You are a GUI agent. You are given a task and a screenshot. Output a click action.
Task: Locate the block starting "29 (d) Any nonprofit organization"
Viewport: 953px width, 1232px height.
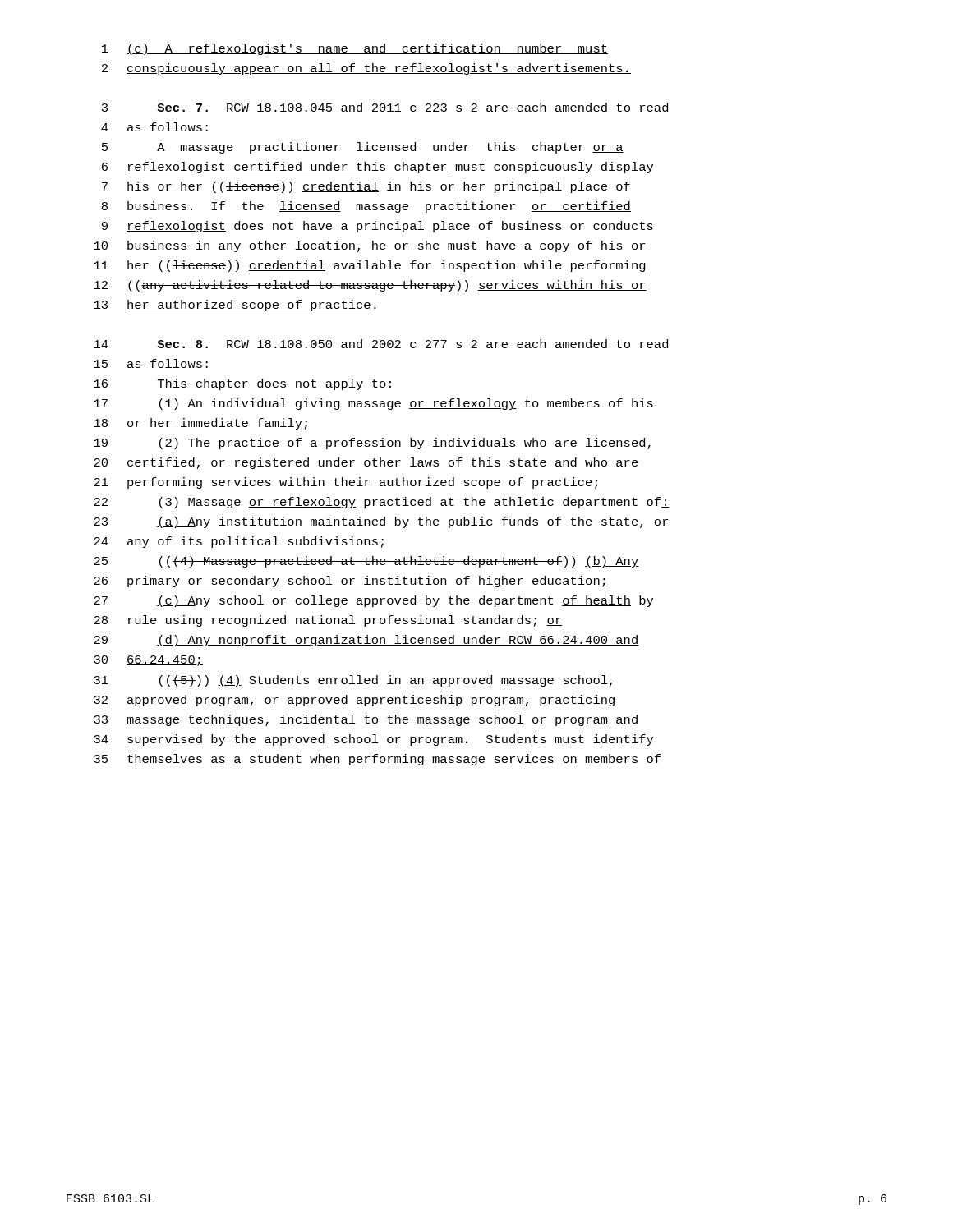[476, 651]
